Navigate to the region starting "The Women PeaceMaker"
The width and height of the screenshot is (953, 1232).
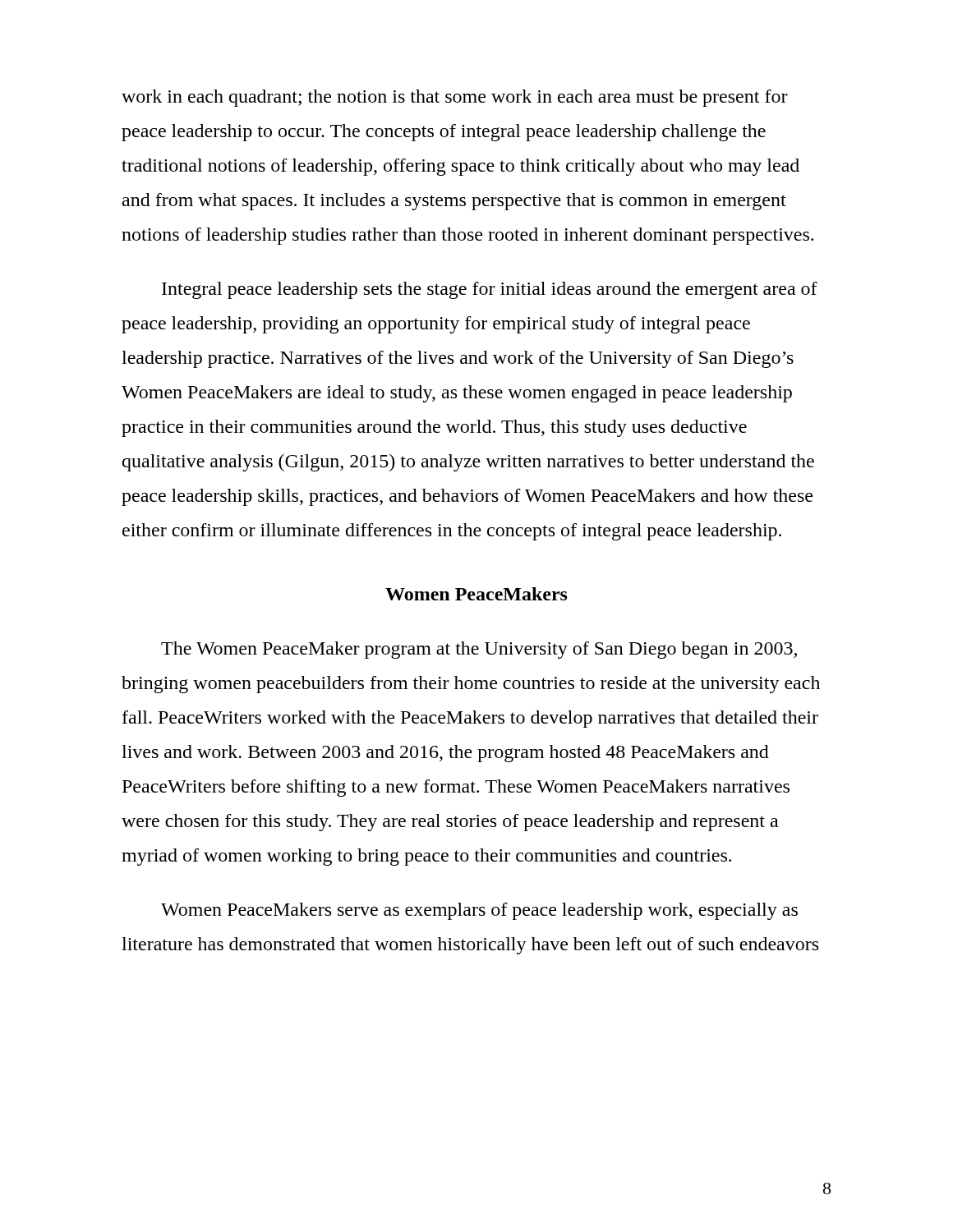(x=476, y=752)
